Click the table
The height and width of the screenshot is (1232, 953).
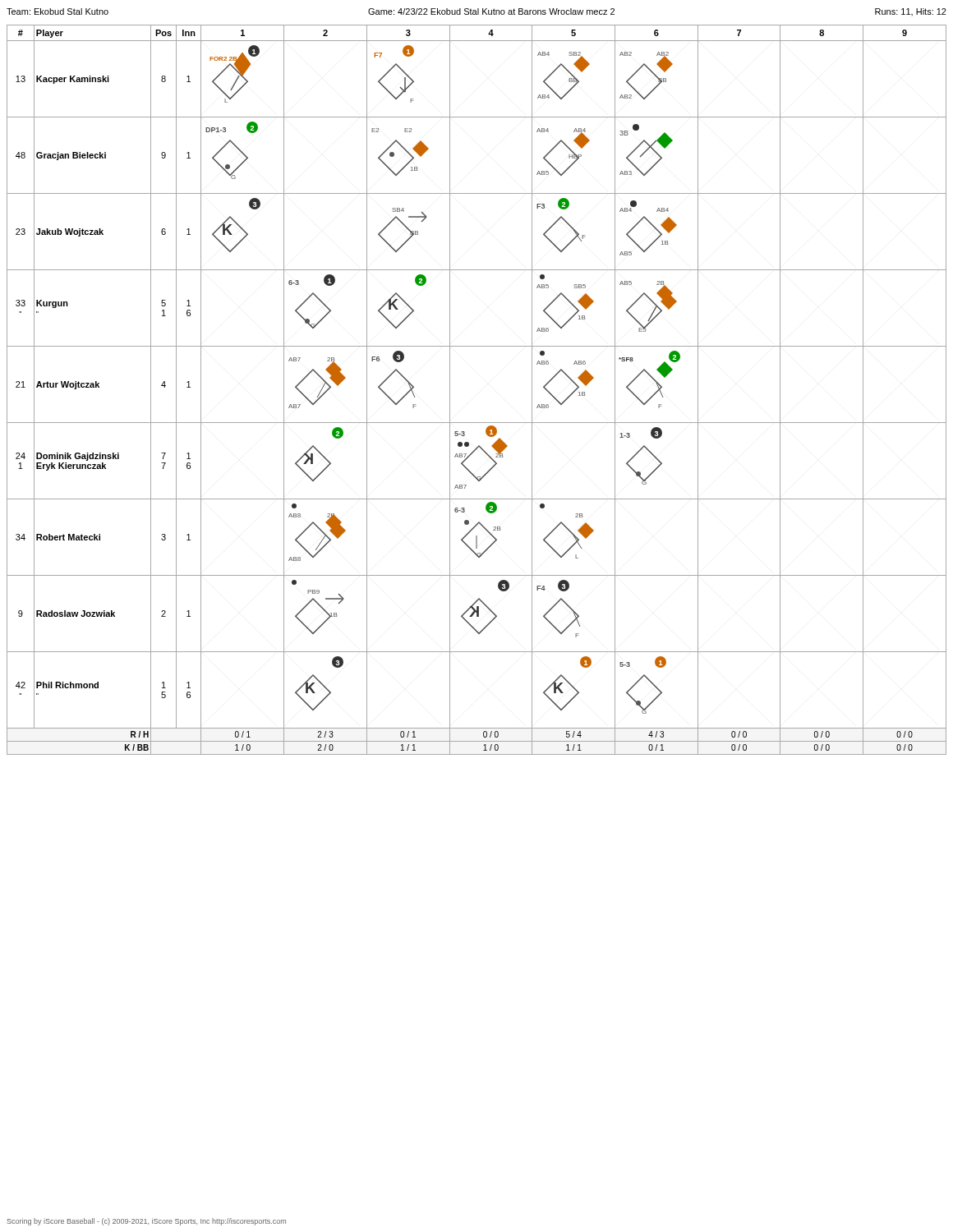476,390
